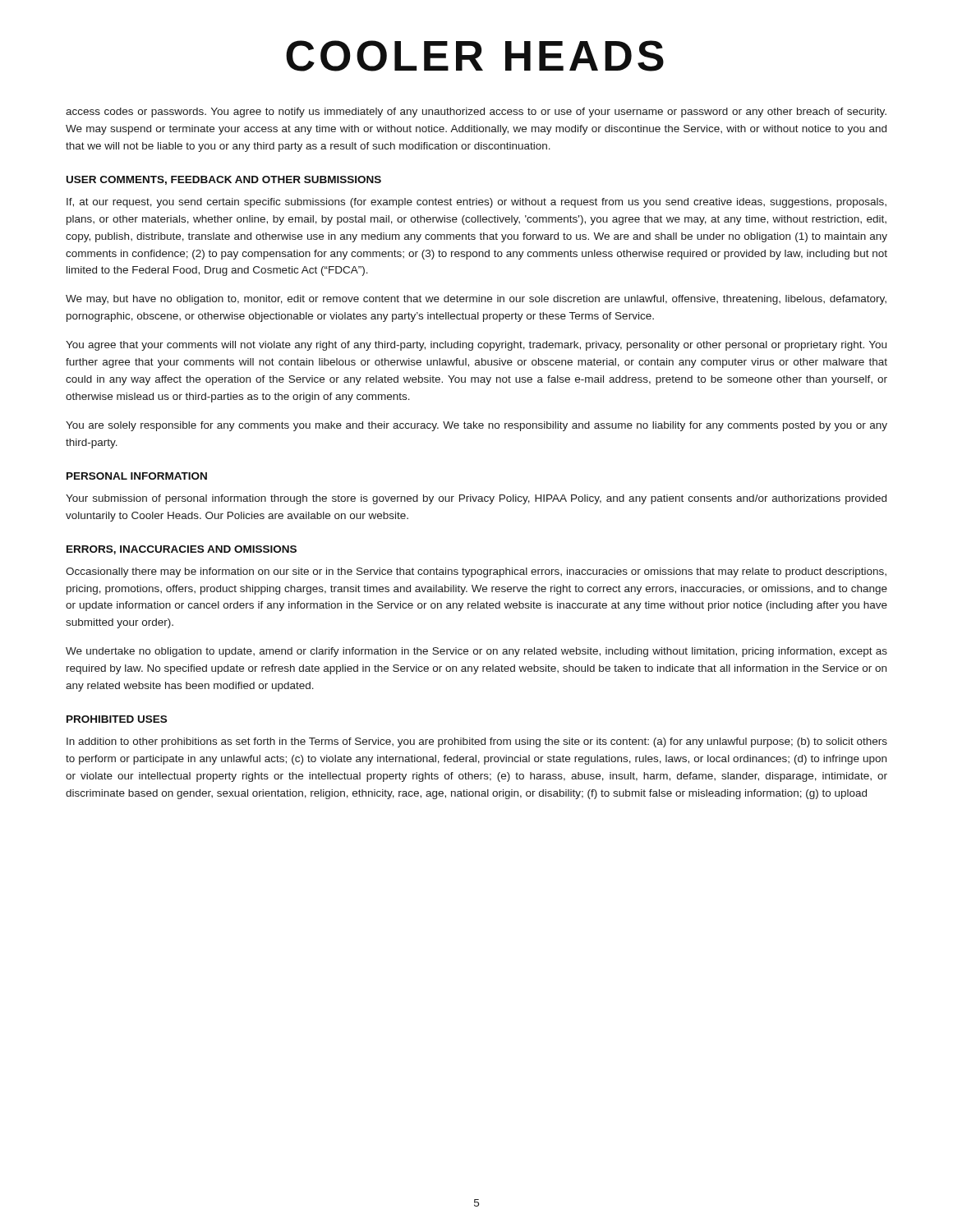Click where it says "PERSONAL INFORMATION"
Screen dimensions: 1232x953
[x=137, y=476]
